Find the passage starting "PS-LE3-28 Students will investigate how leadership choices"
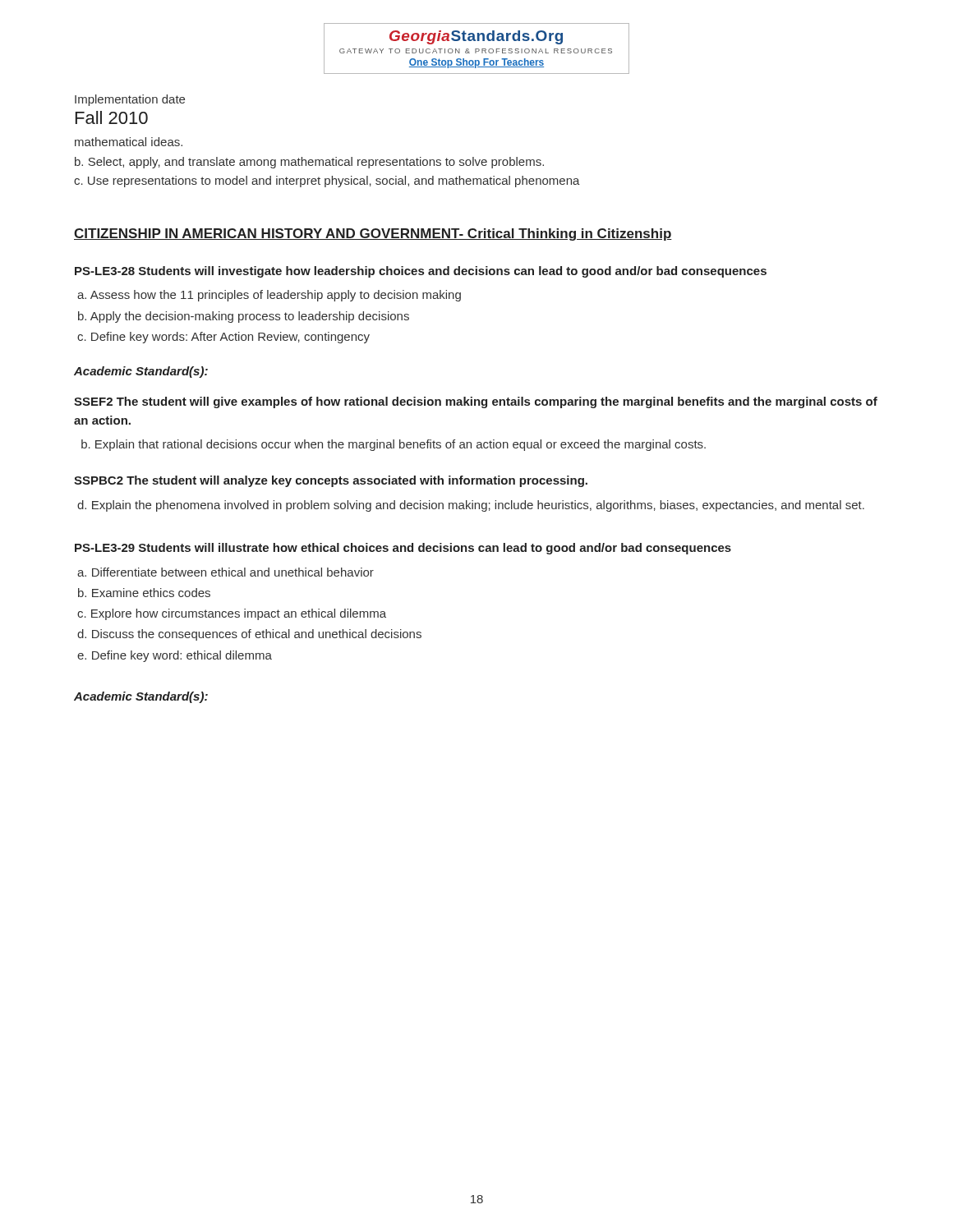The width and height of the screenshot is (953, 1232). [420, 271]
